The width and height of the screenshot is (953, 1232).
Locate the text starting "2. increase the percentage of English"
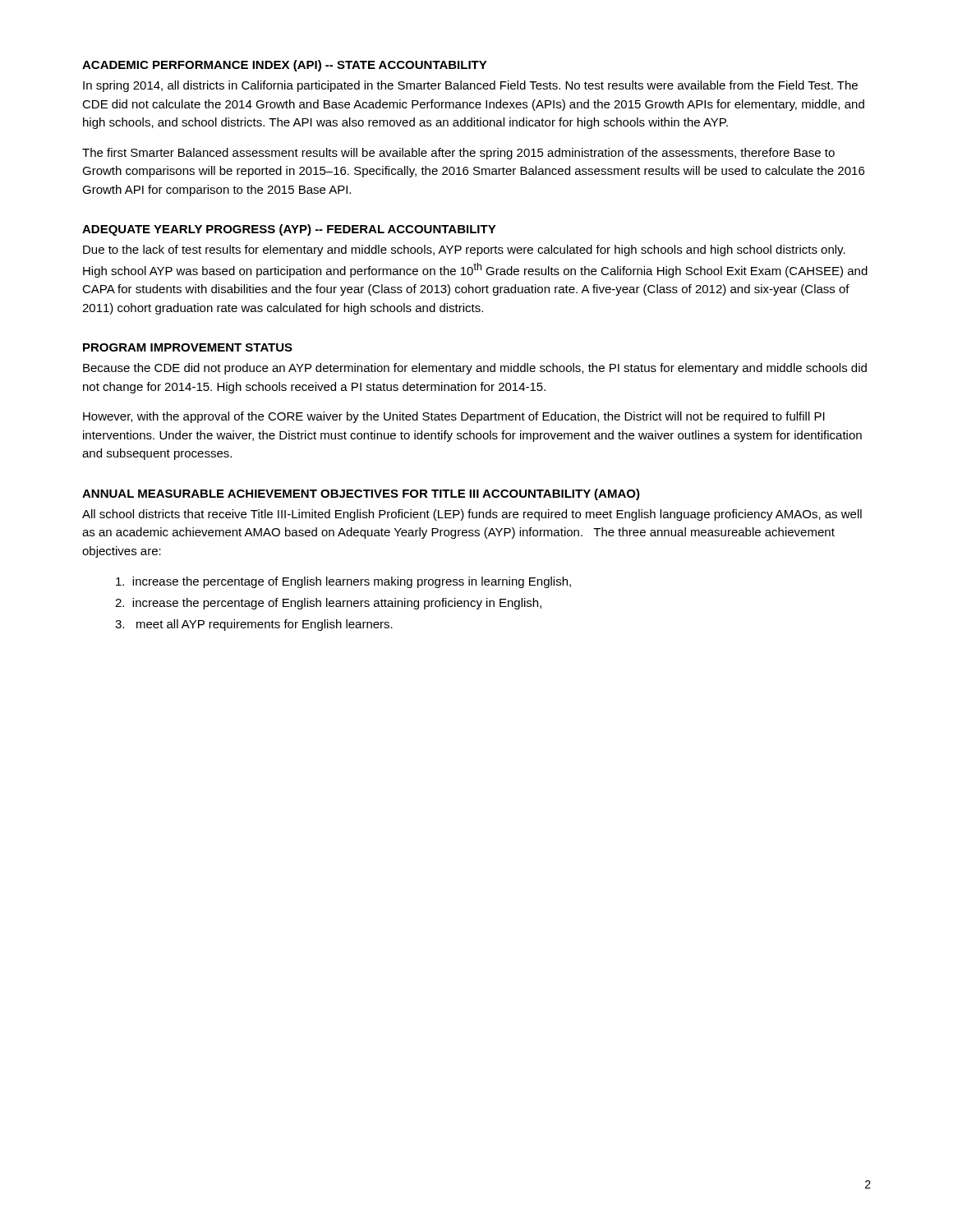[x=329, y=602]
